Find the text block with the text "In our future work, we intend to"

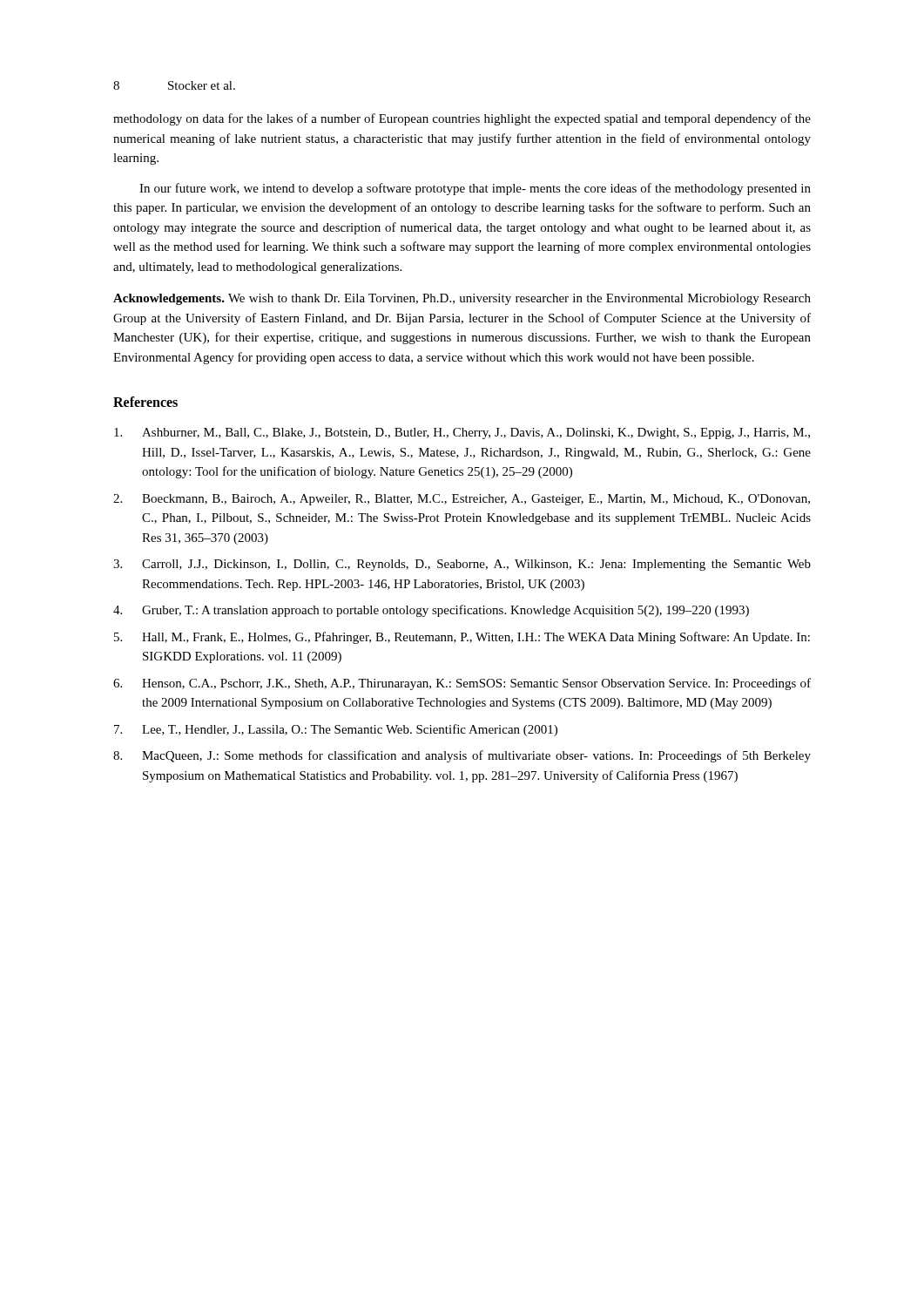[462, 227]
